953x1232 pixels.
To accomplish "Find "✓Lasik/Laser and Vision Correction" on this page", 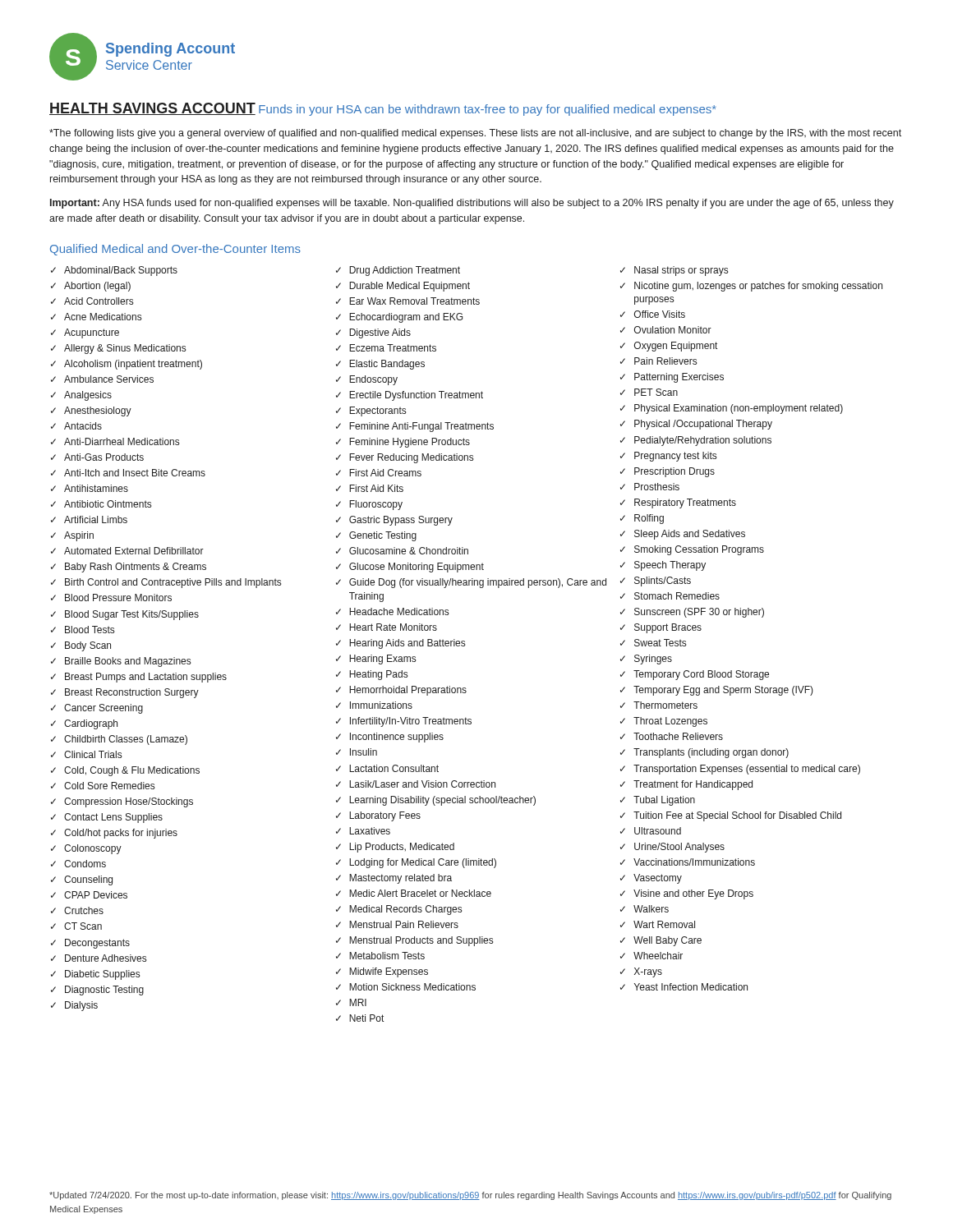I will [x=473, y=784].
